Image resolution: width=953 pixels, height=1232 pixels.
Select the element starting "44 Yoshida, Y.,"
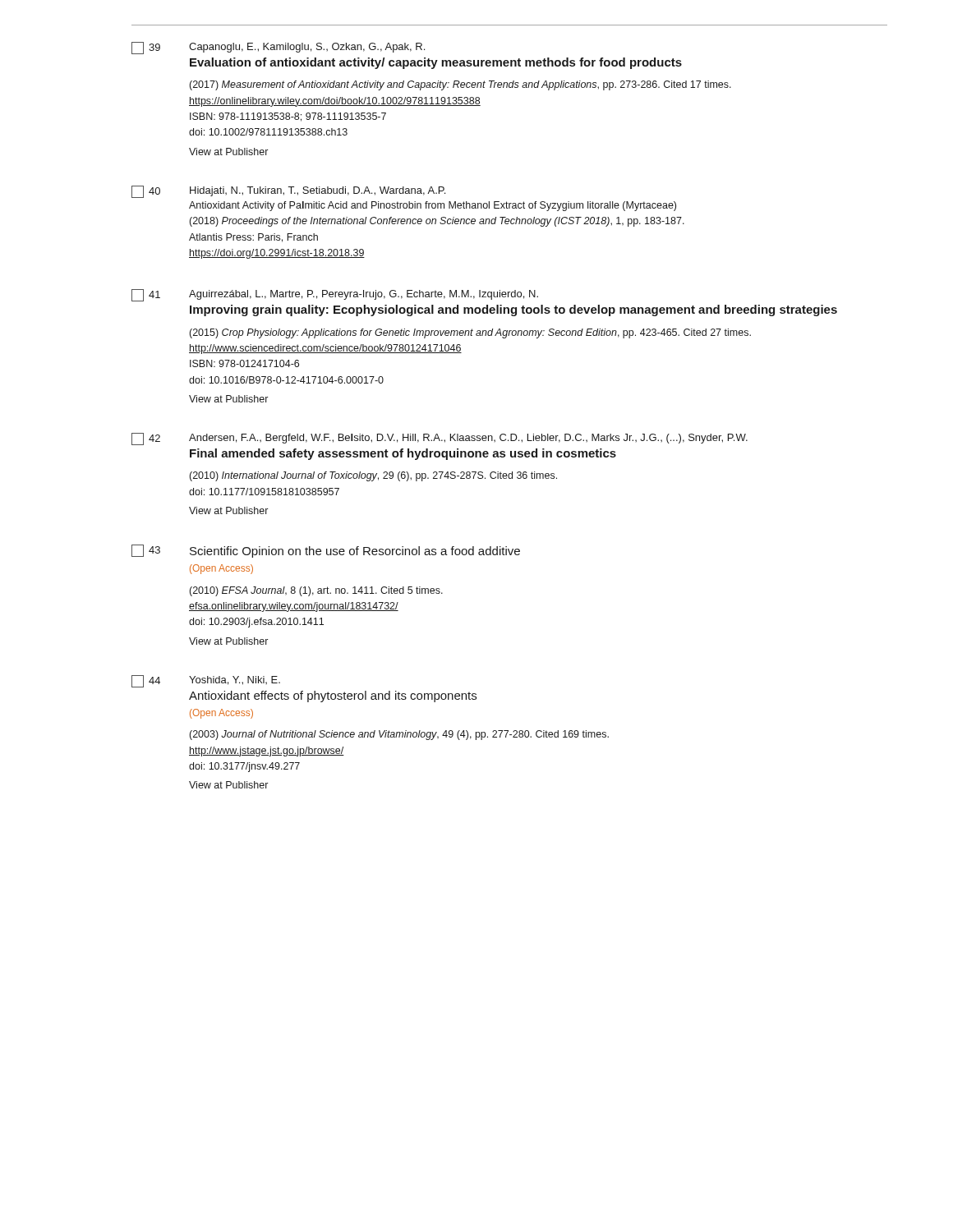click(509, 732)
